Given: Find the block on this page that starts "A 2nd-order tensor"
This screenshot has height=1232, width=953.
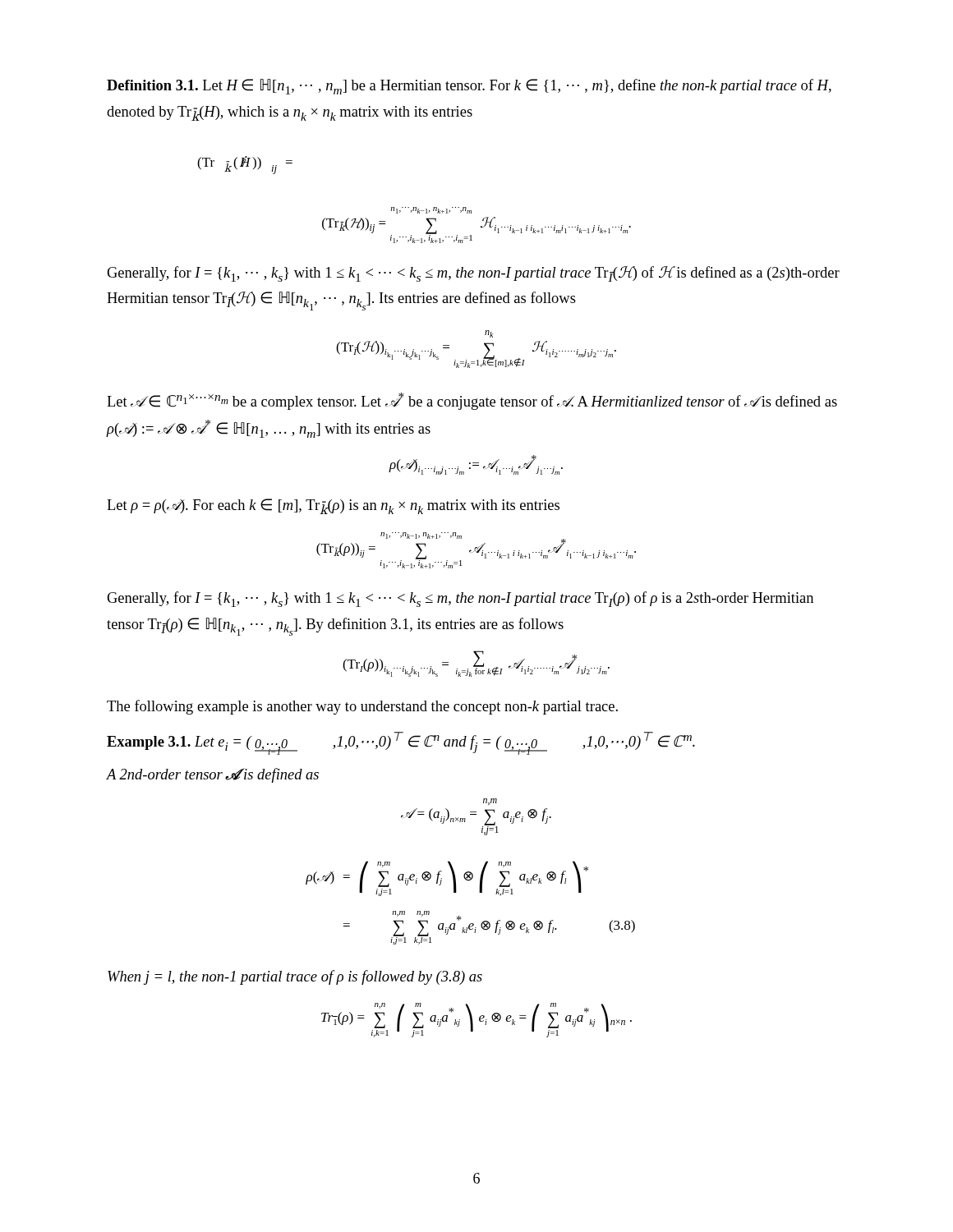Looking at the screenshot, I should pyautogui.click(x=213, y=774).
